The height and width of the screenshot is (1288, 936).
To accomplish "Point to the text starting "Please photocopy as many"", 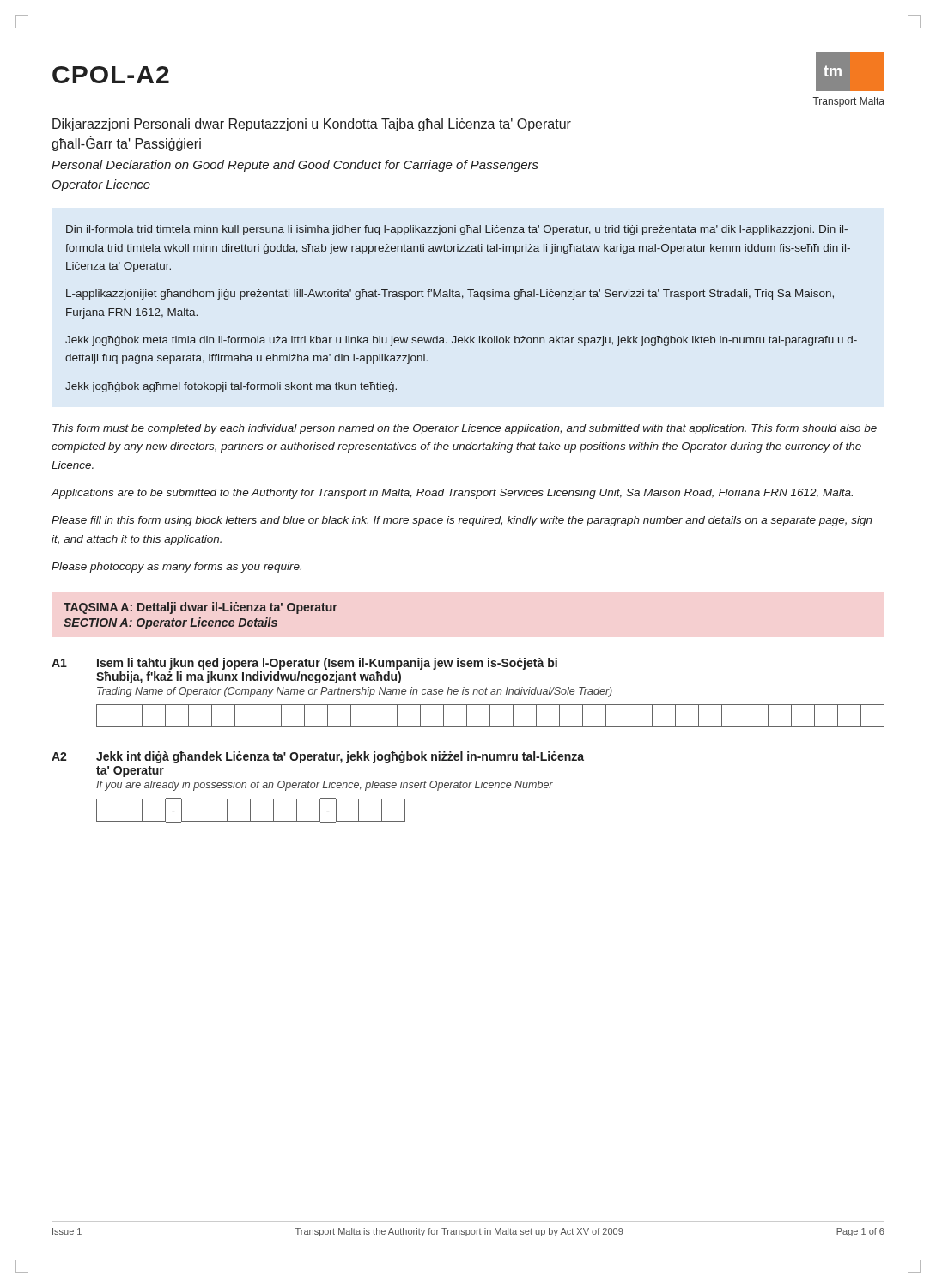I will (177, 566).
